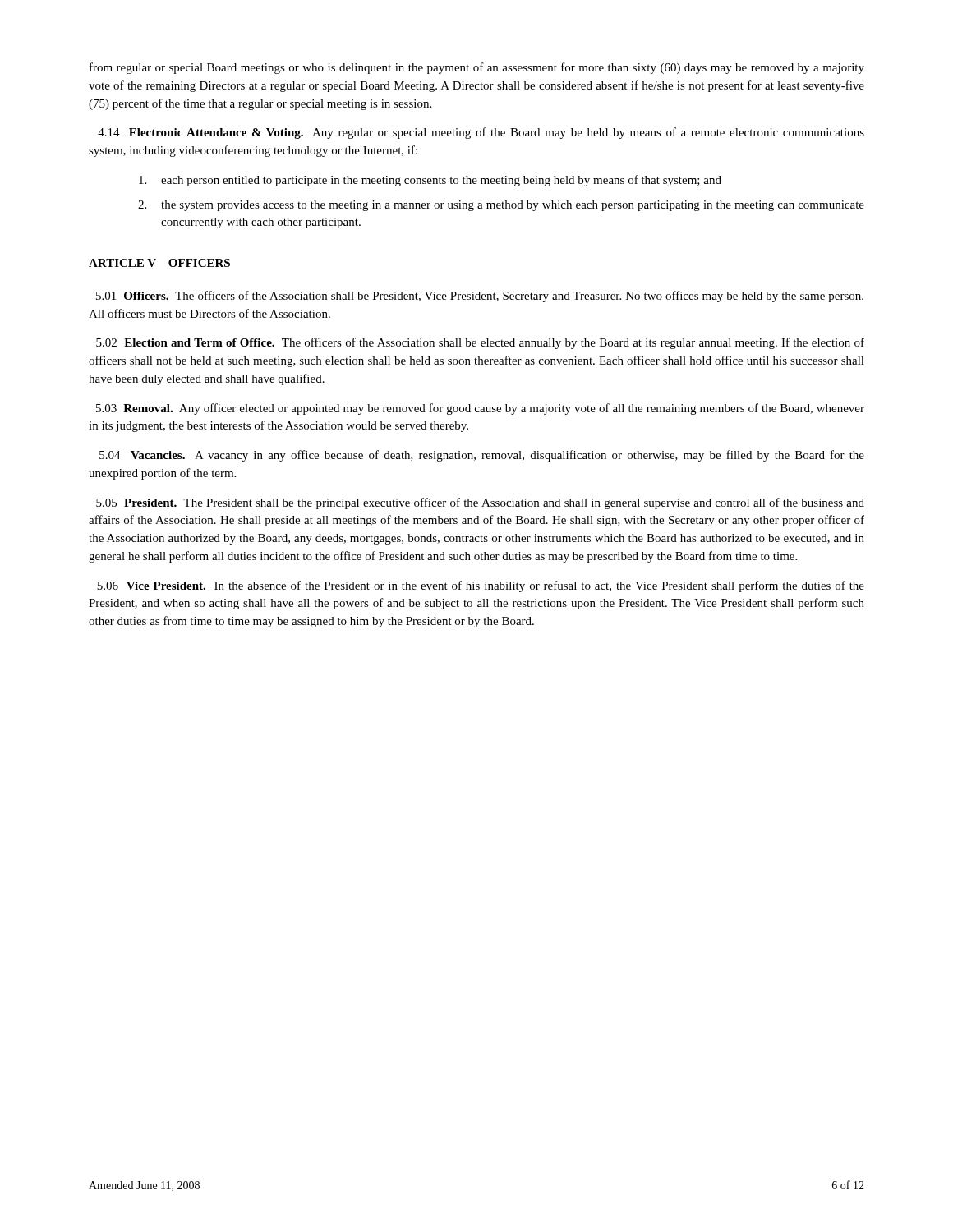Where is the passage that starts "05 President. The President shall be the principal"?
Viewport: 953px width, 1232px height.
pos(476,530)
